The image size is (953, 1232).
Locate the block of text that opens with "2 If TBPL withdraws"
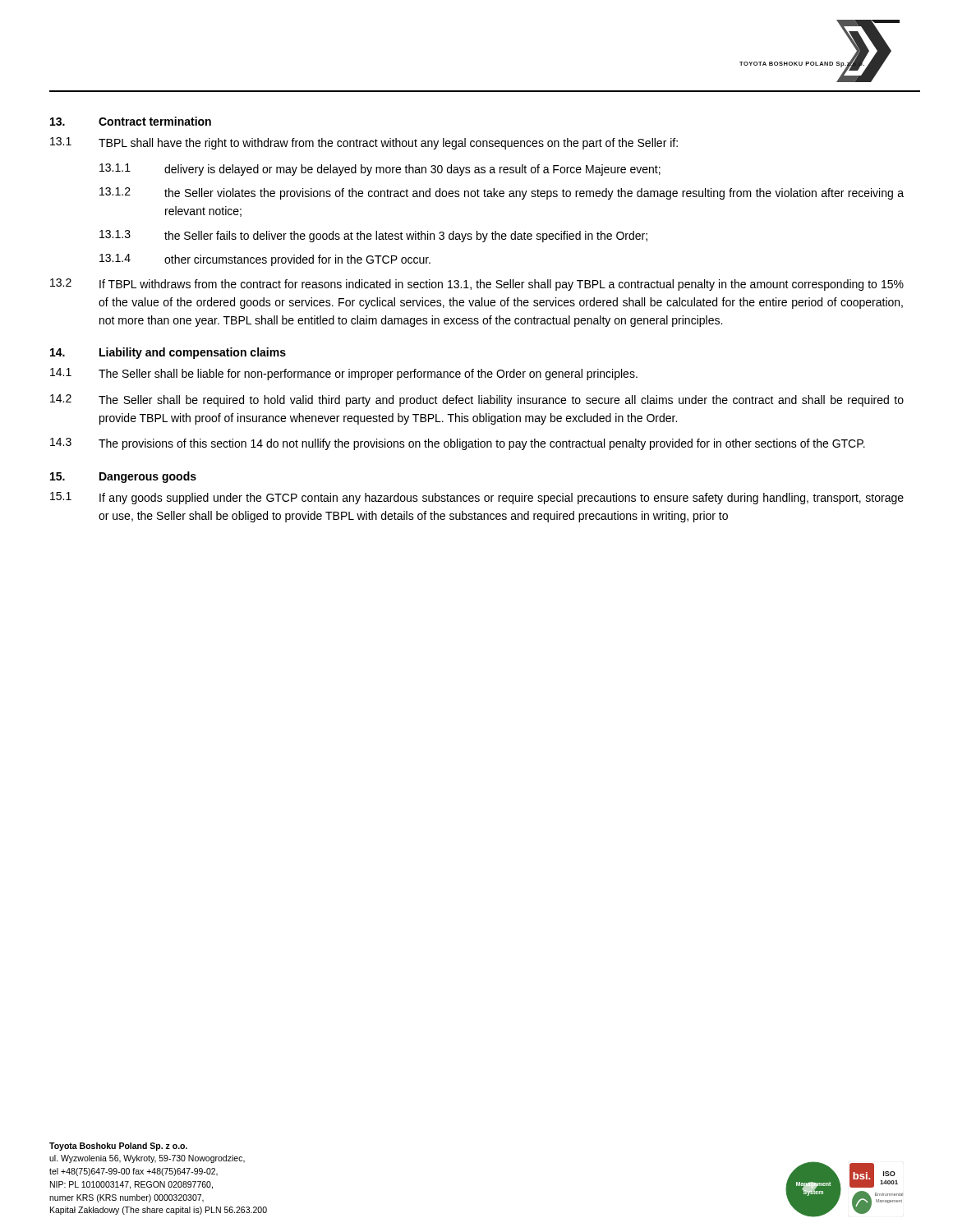[x=476, y=303]
